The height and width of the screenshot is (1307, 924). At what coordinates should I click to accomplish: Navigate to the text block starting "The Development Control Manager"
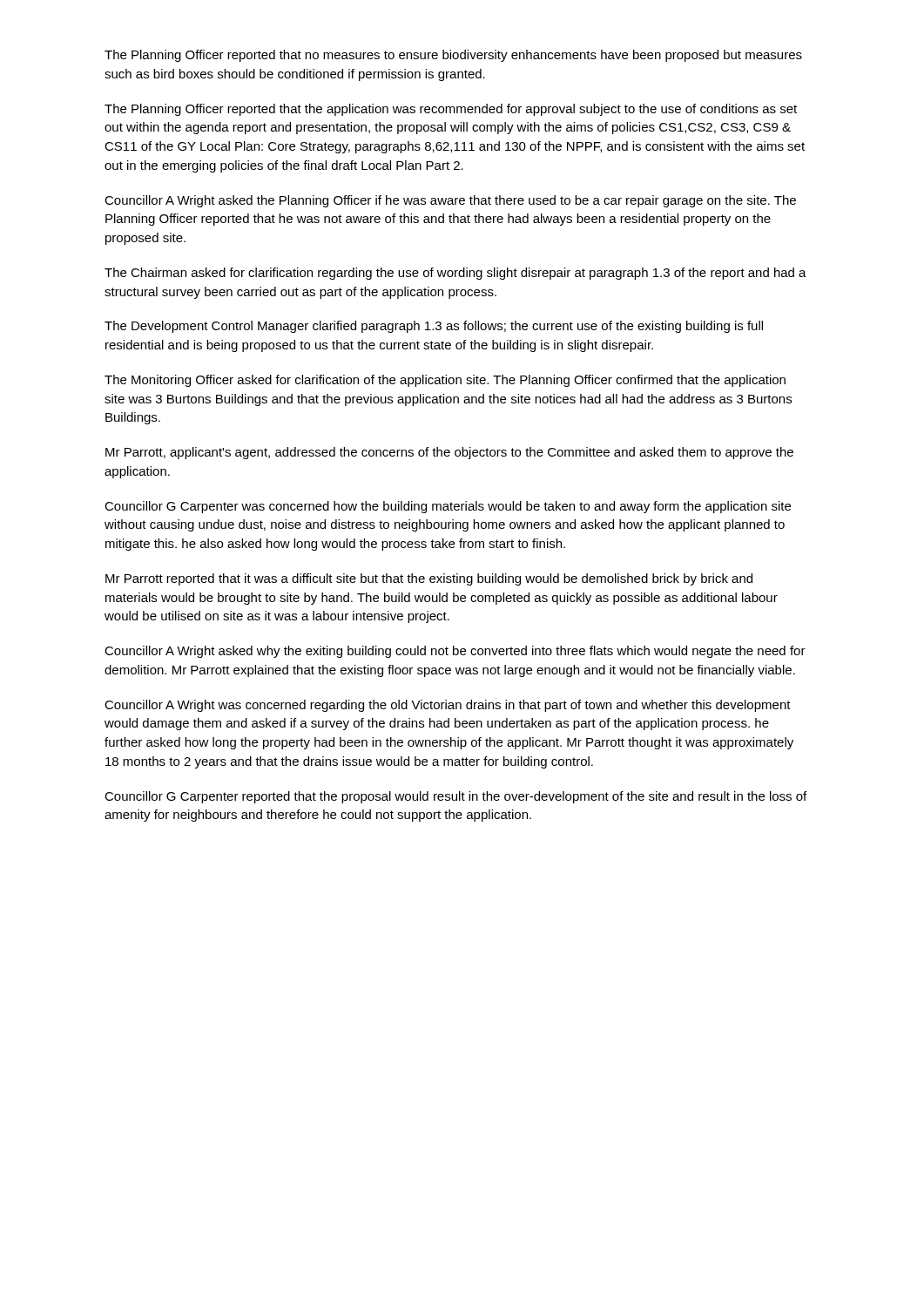[434, 335]
